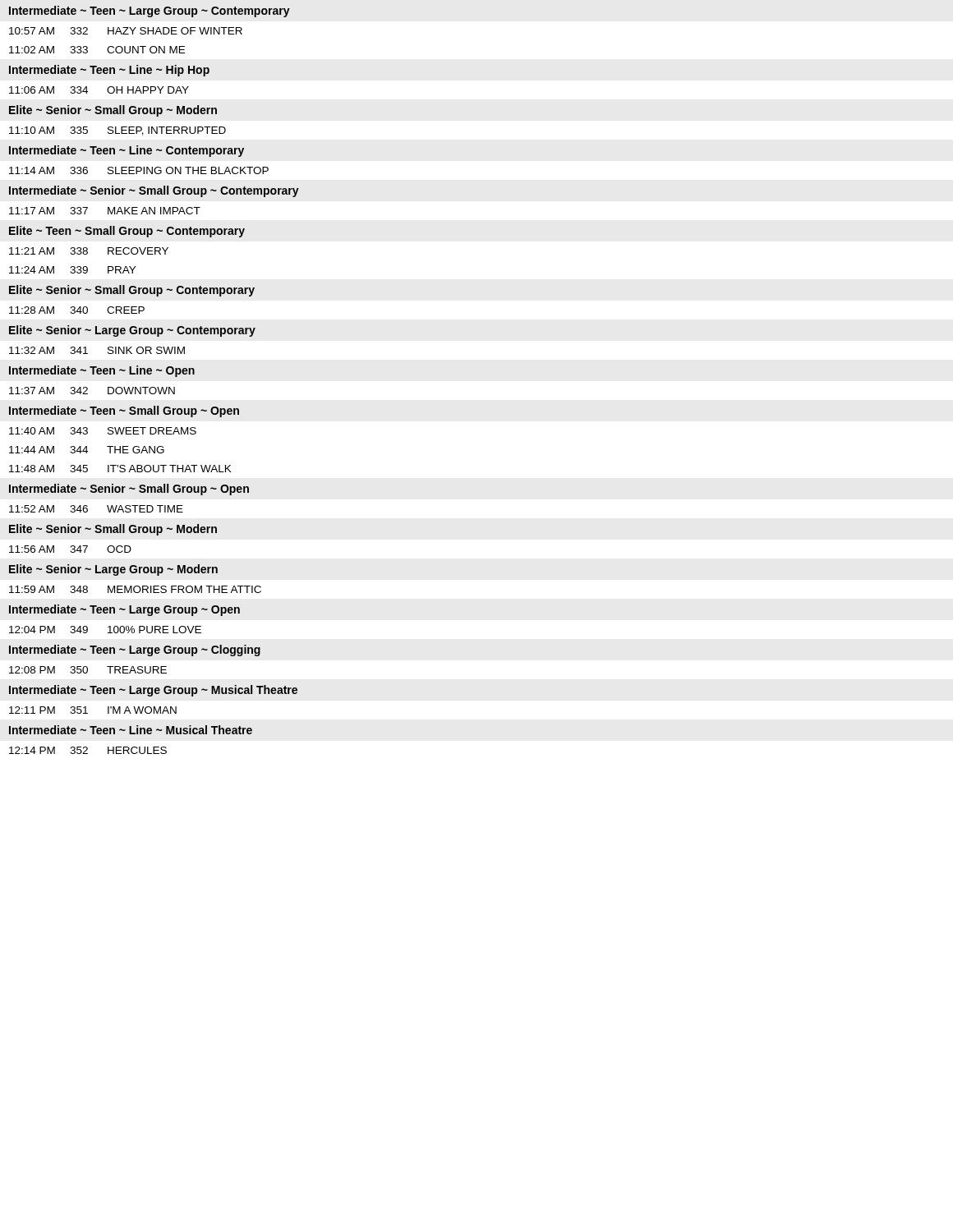Select the text starting "11:21 AM338RECOVERY"

coord(89,251)
